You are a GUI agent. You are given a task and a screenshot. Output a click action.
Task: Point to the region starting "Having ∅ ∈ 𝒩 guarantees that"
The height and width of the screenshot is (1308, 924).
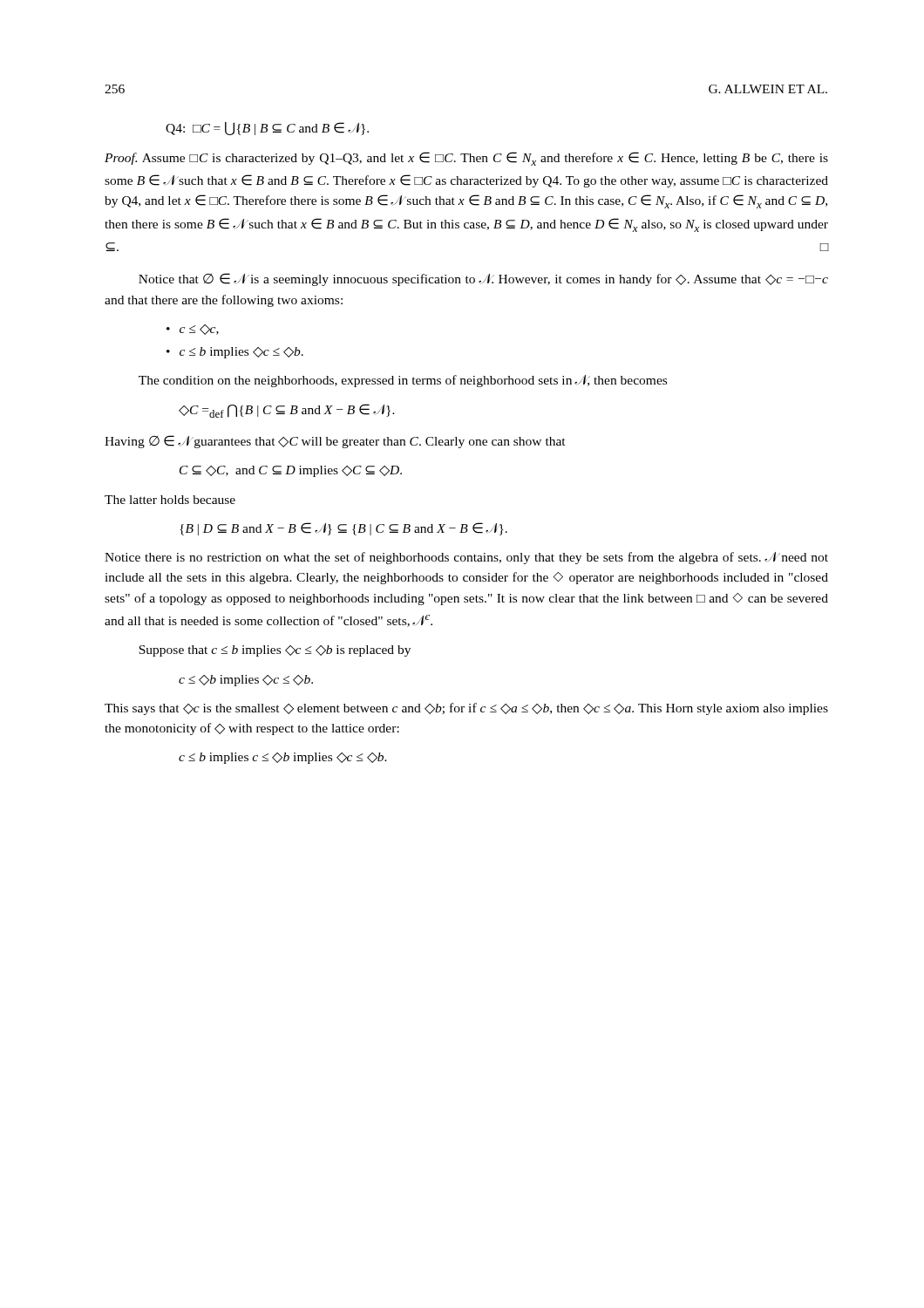coord(335,441)
